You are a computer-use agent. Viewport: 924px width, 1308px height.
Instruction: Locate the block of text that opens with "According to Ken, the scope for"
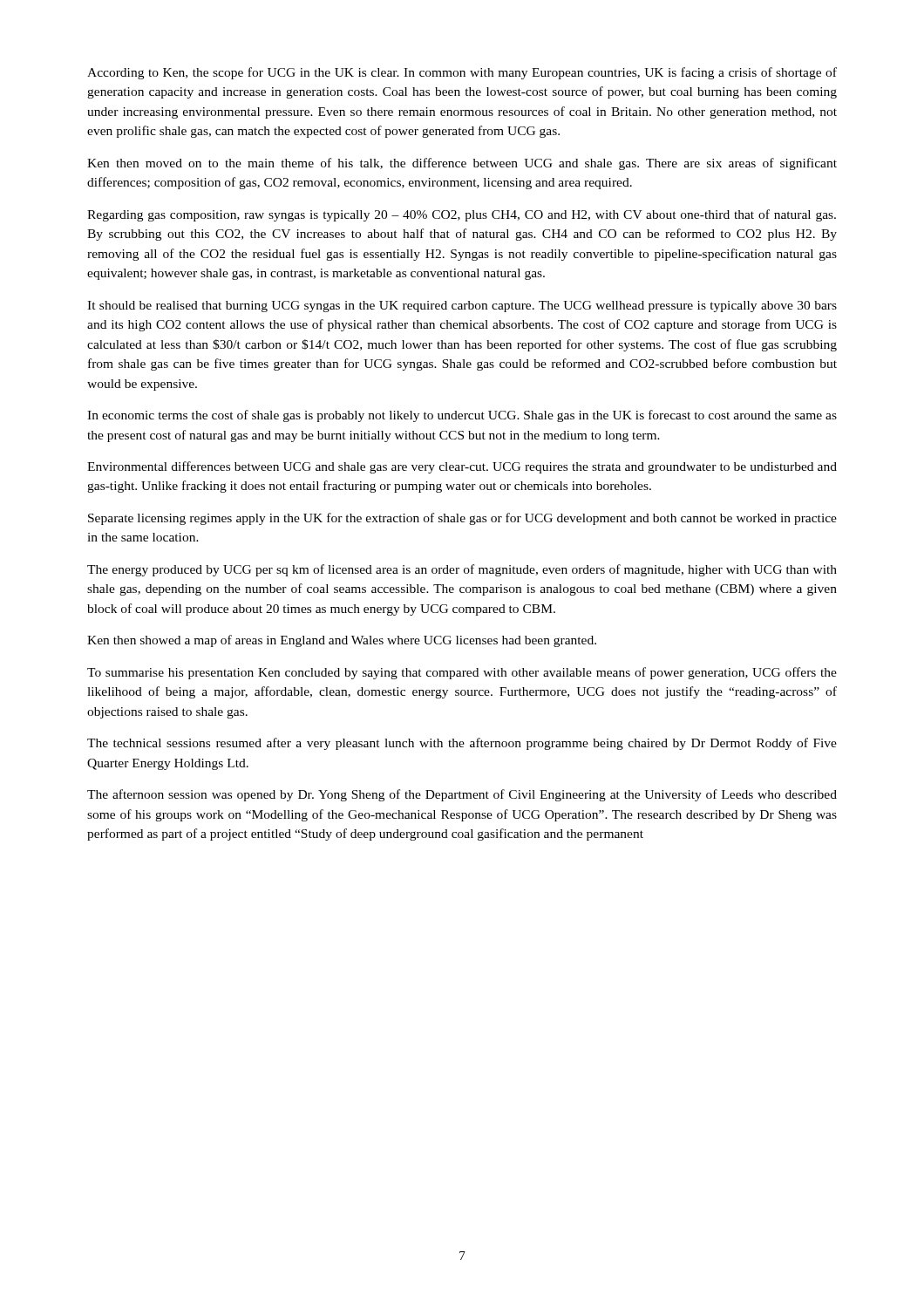pos(462,101)
